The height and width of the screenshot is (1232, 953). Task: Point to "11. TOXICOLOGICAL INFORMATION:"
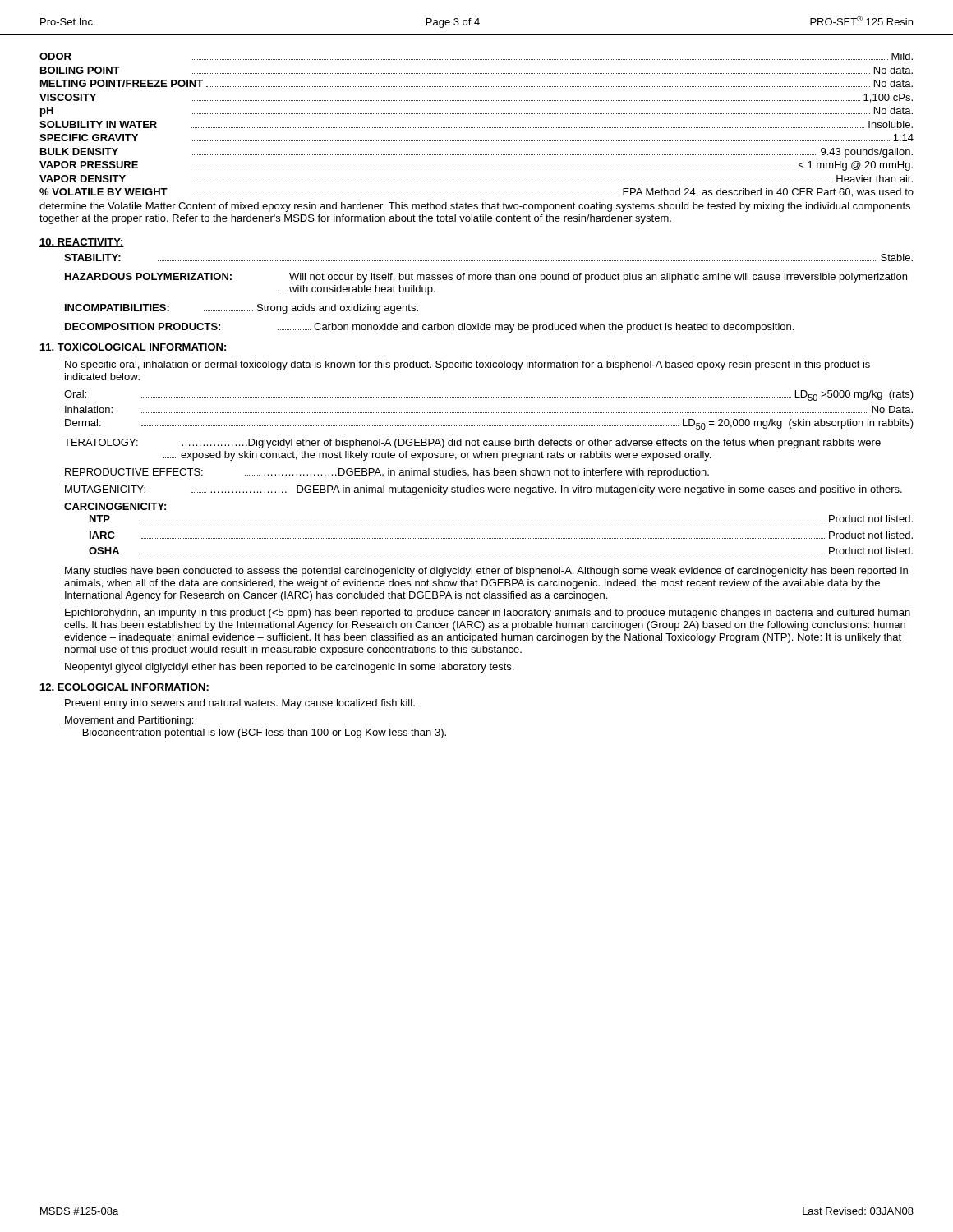133,347
